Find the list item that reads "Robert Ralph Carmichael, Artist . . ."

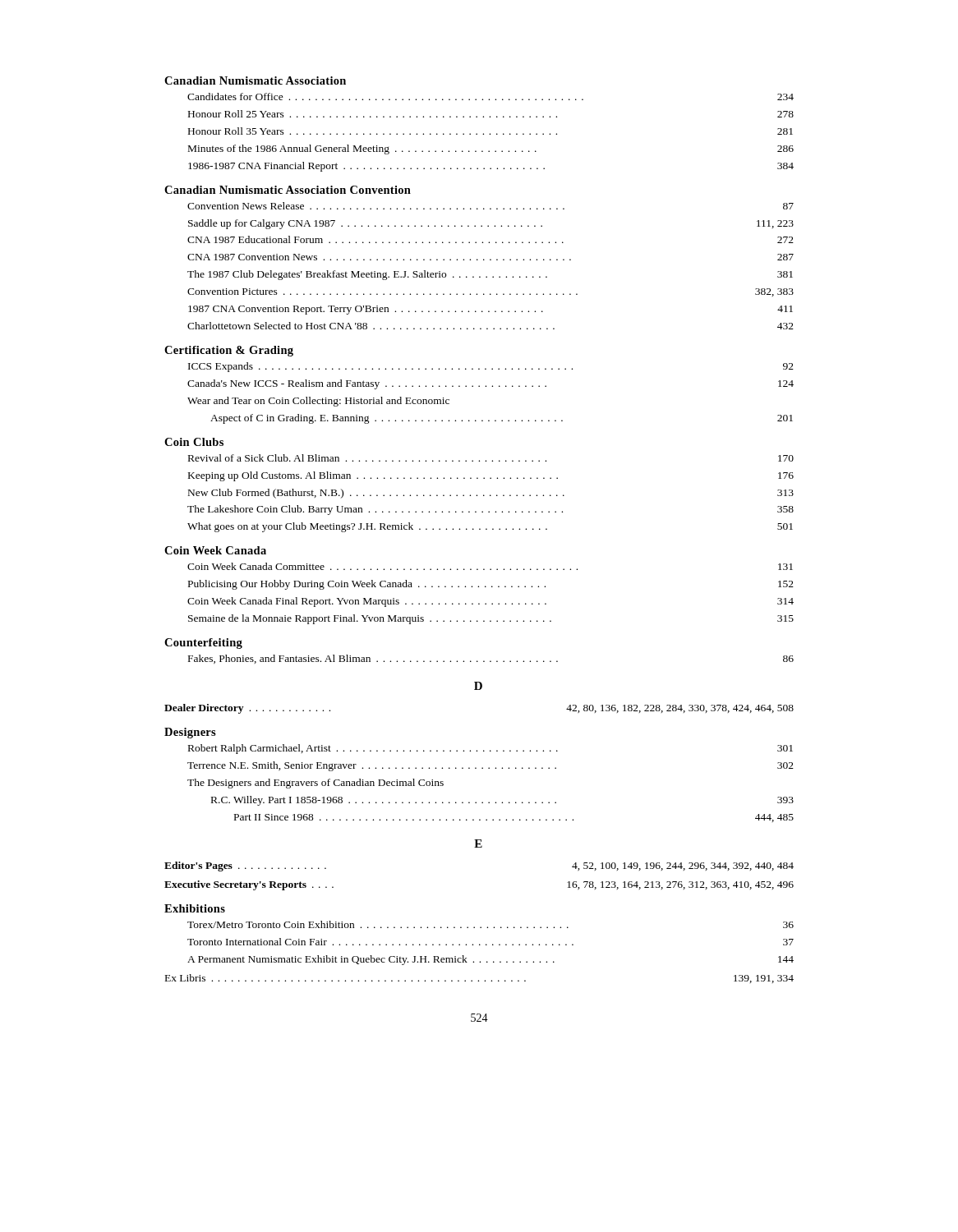(490, 748)
